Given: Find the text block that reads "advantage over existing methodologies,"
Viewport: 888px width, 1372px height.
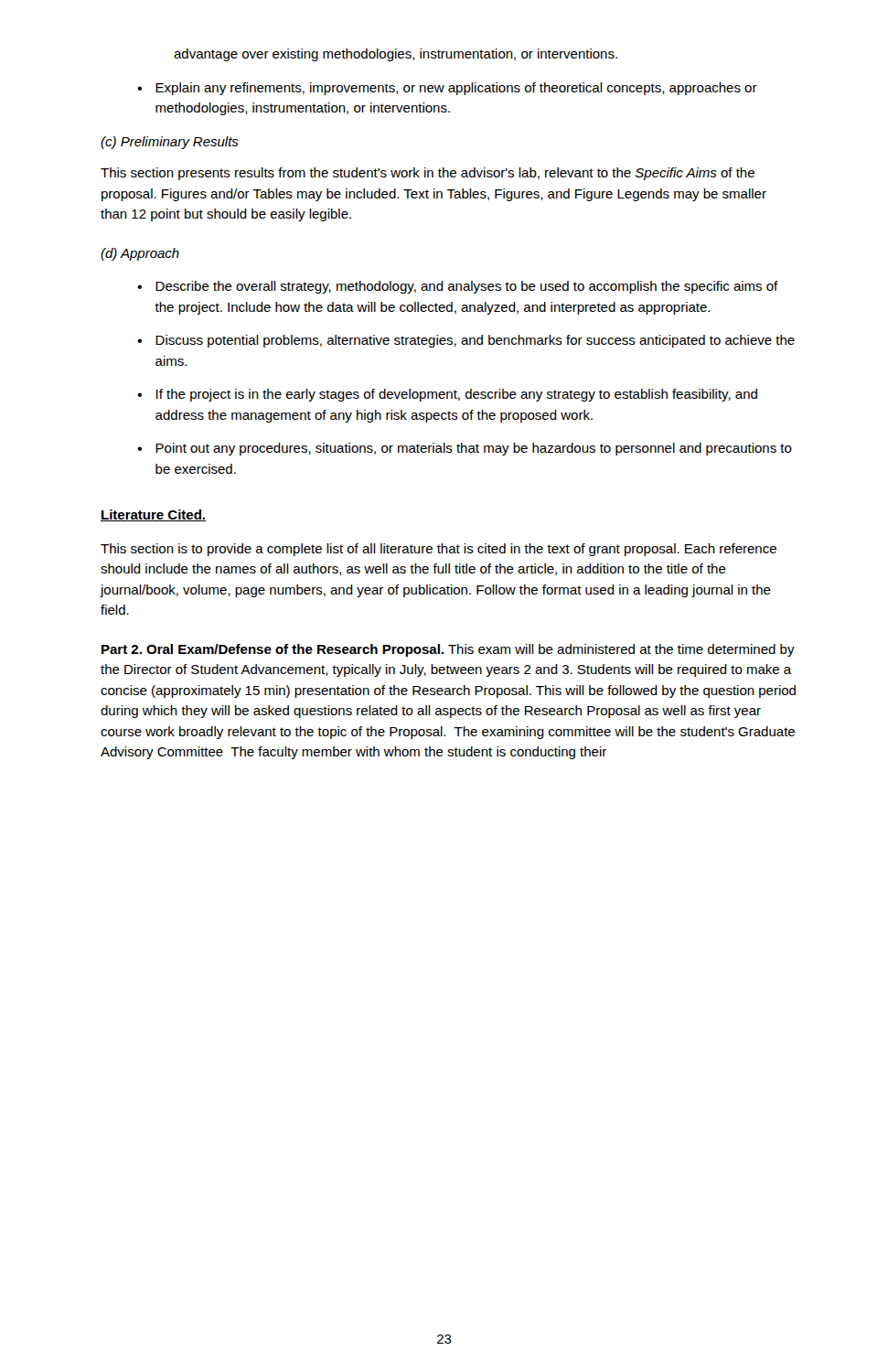Looking at the screenshot, I should (396, 54).
